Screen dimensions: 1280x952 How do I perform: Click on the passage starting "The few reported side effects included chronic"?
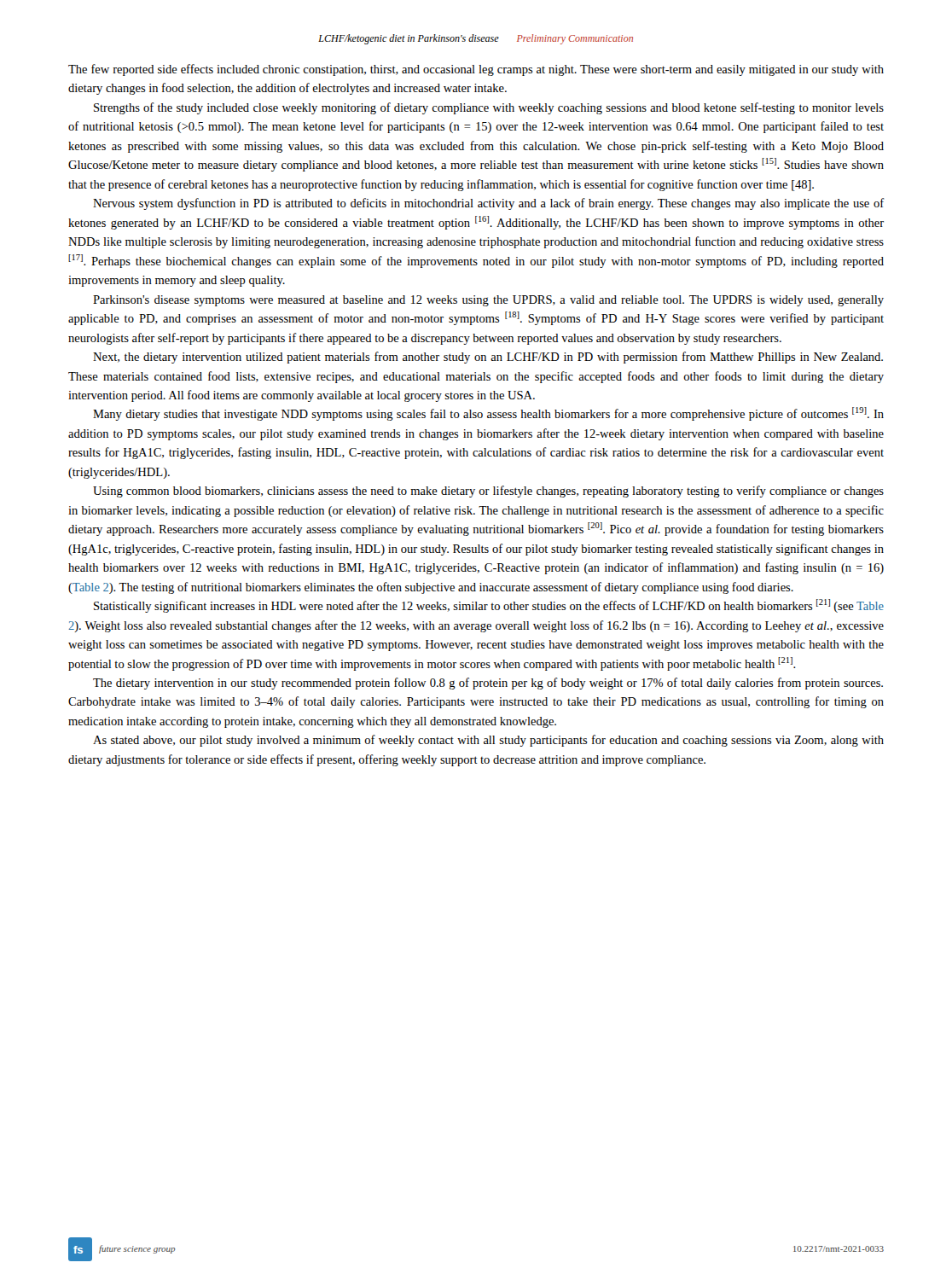tap(476, 79)
